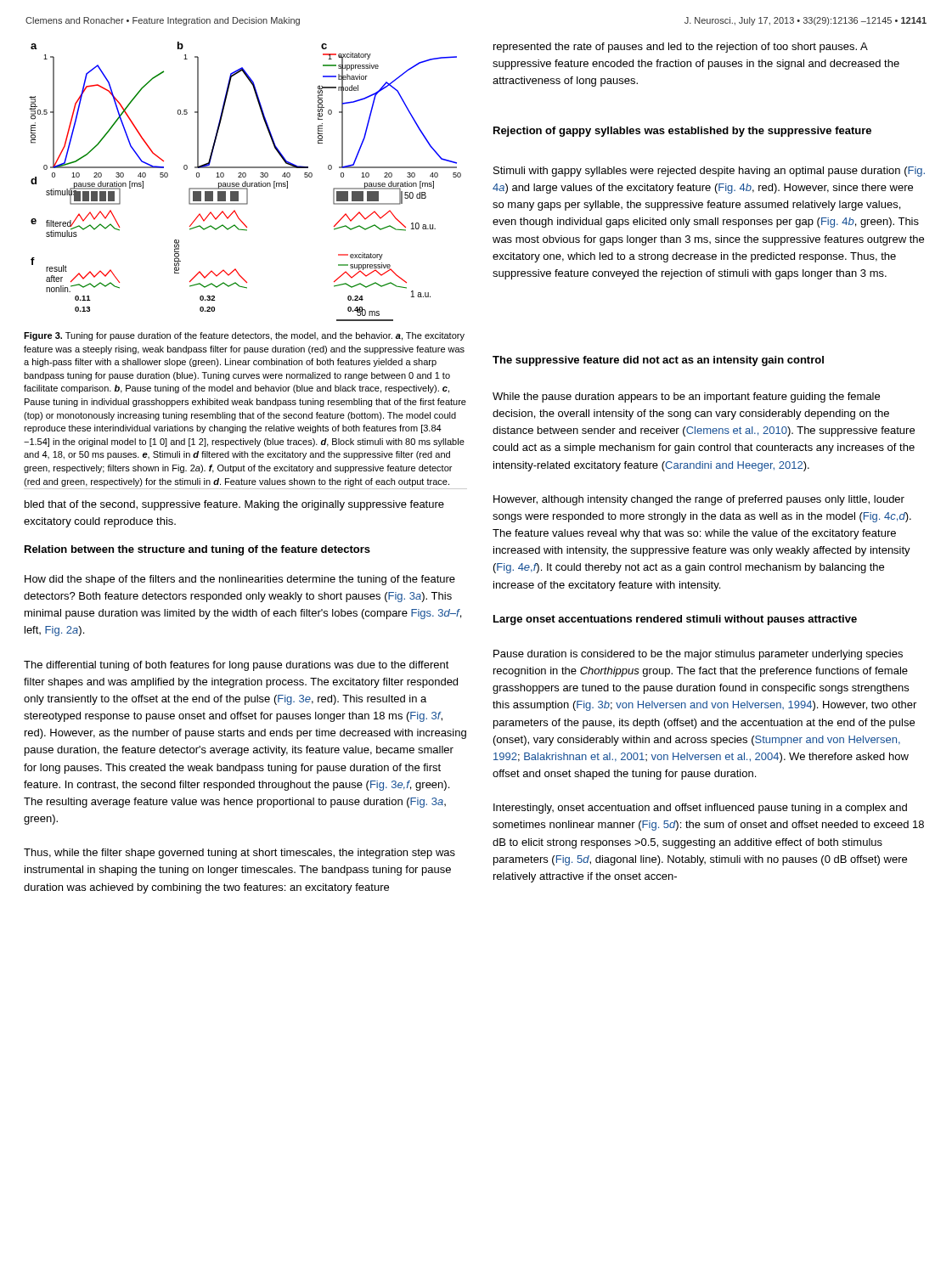Locate the text block that says "bled that of the second, suppressive"
Screen dimensions: 1274x952
234,513
